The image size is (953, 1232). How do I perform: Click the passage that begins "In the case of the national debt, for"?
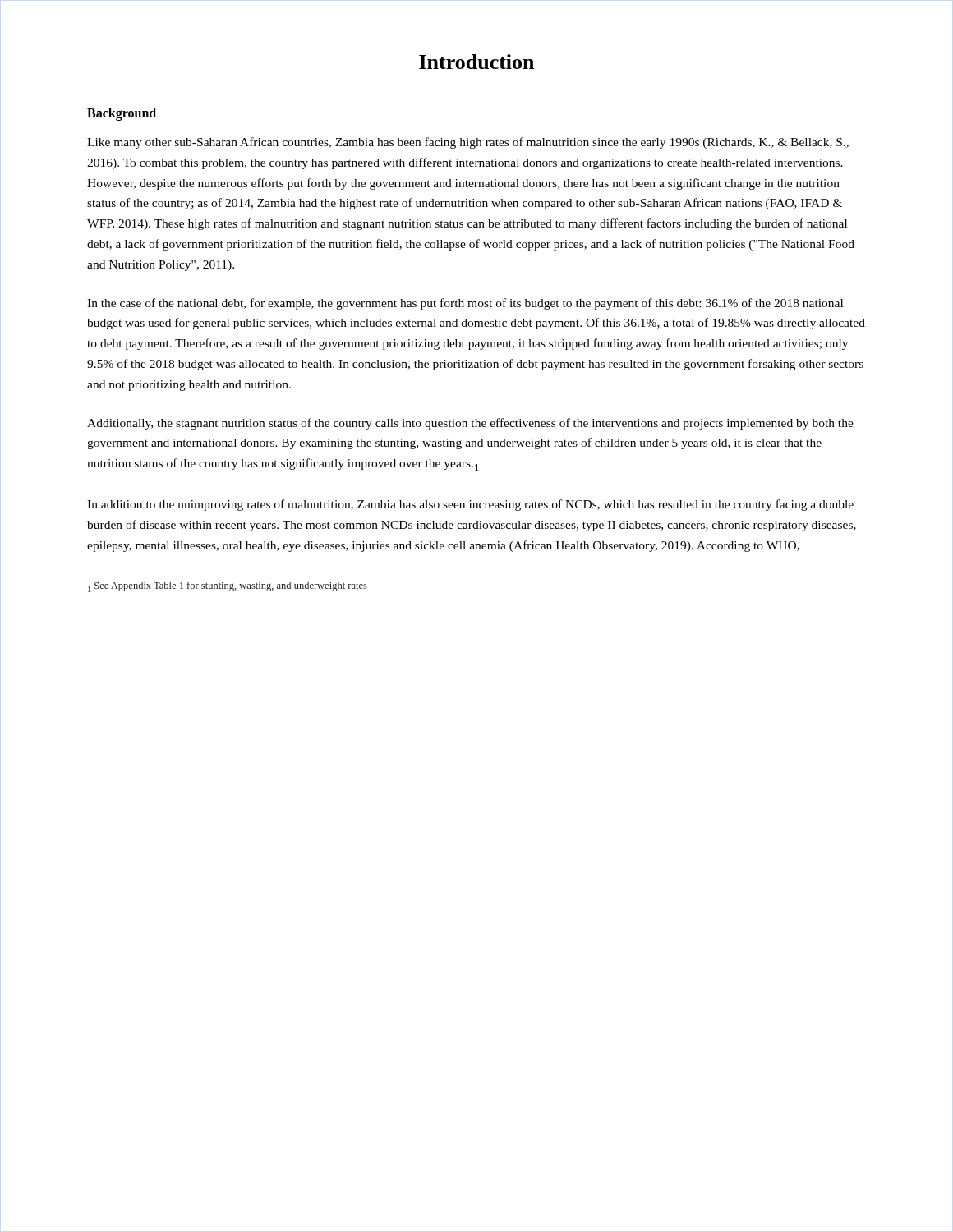point(476,343)
